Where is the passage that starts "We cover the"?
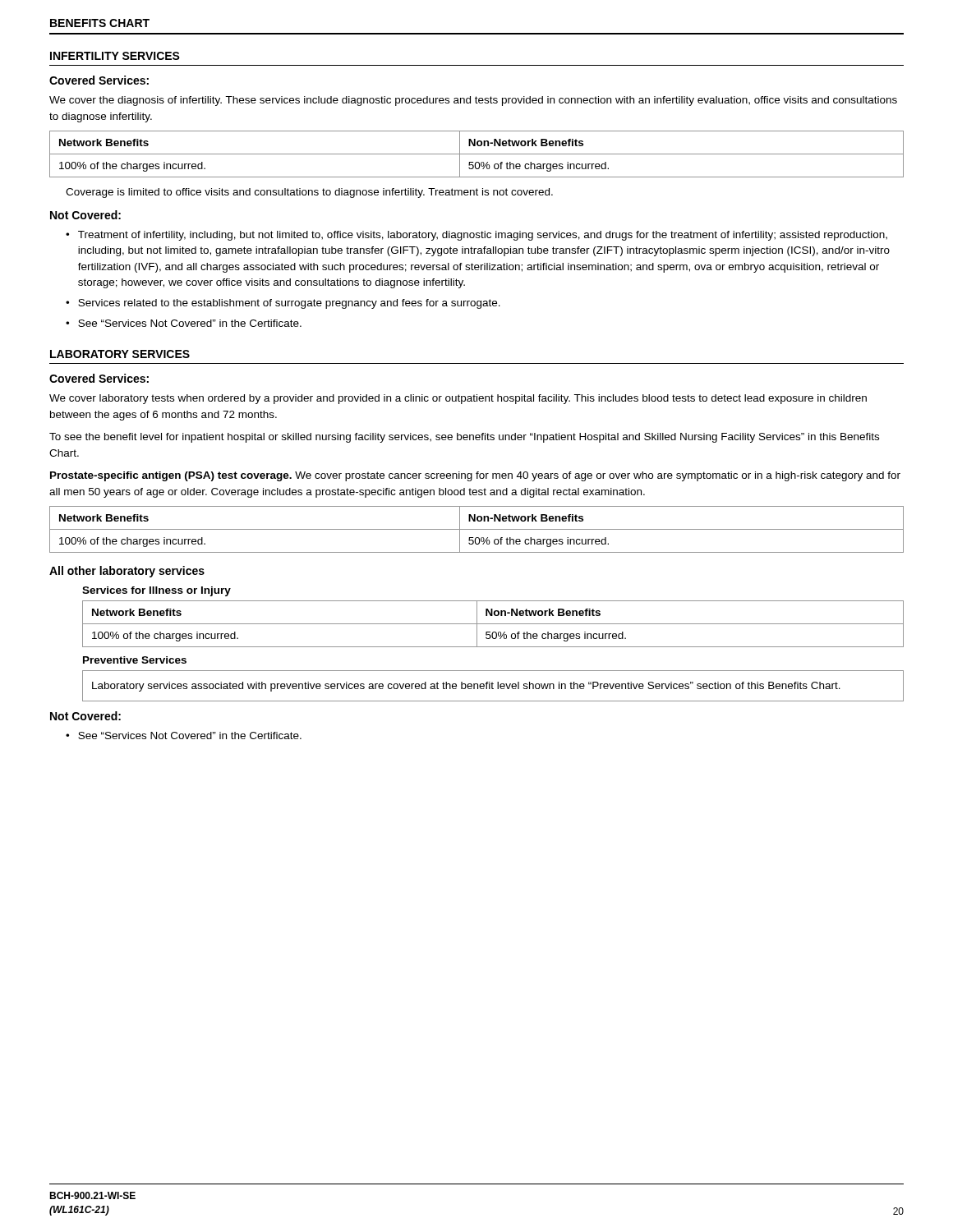The width and height of the screenshot is (953, 1232). click(473, 108)
